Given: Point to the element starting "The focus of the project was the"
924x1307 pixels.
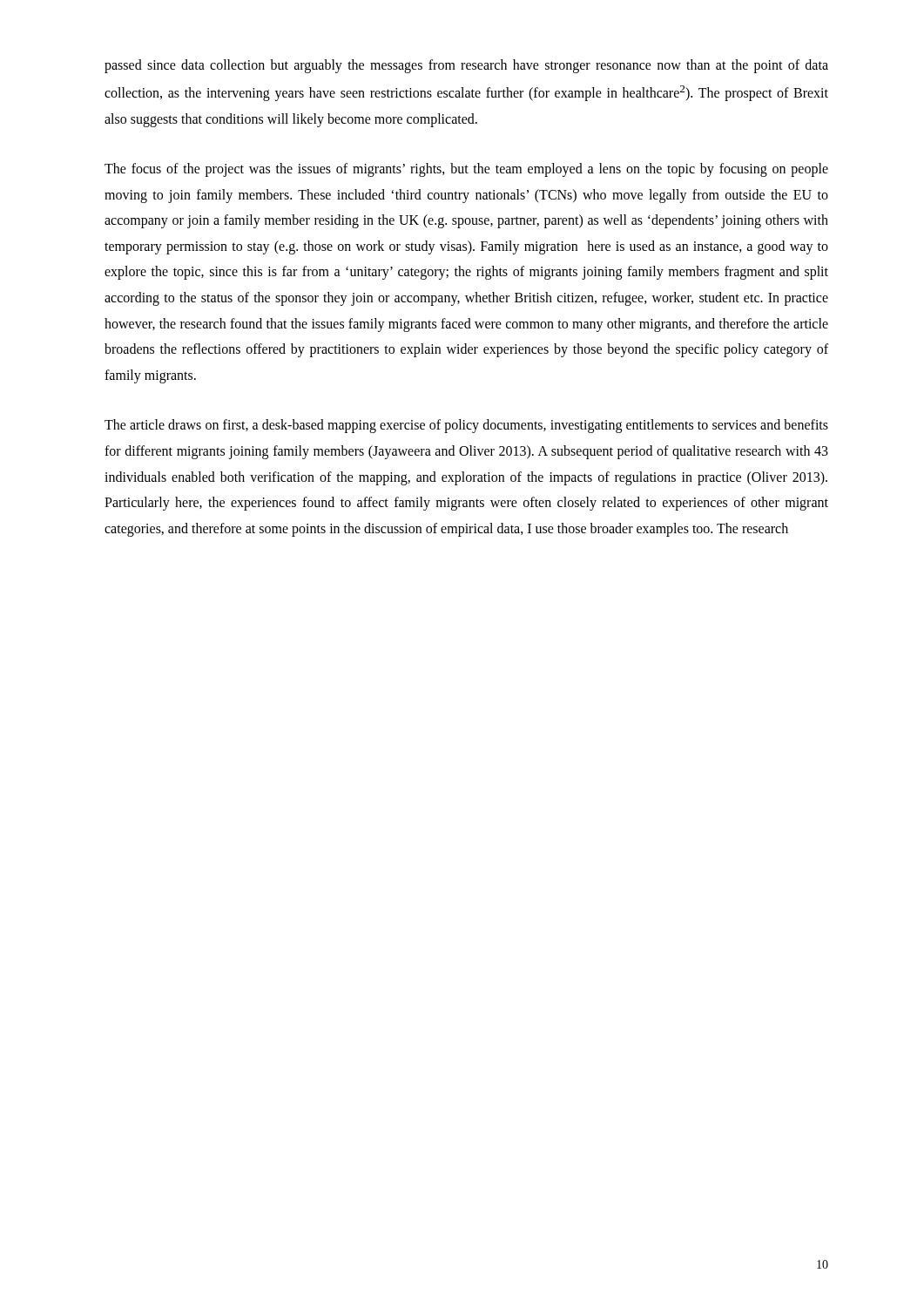Looking at the screenshot, I should click(466, 272).
